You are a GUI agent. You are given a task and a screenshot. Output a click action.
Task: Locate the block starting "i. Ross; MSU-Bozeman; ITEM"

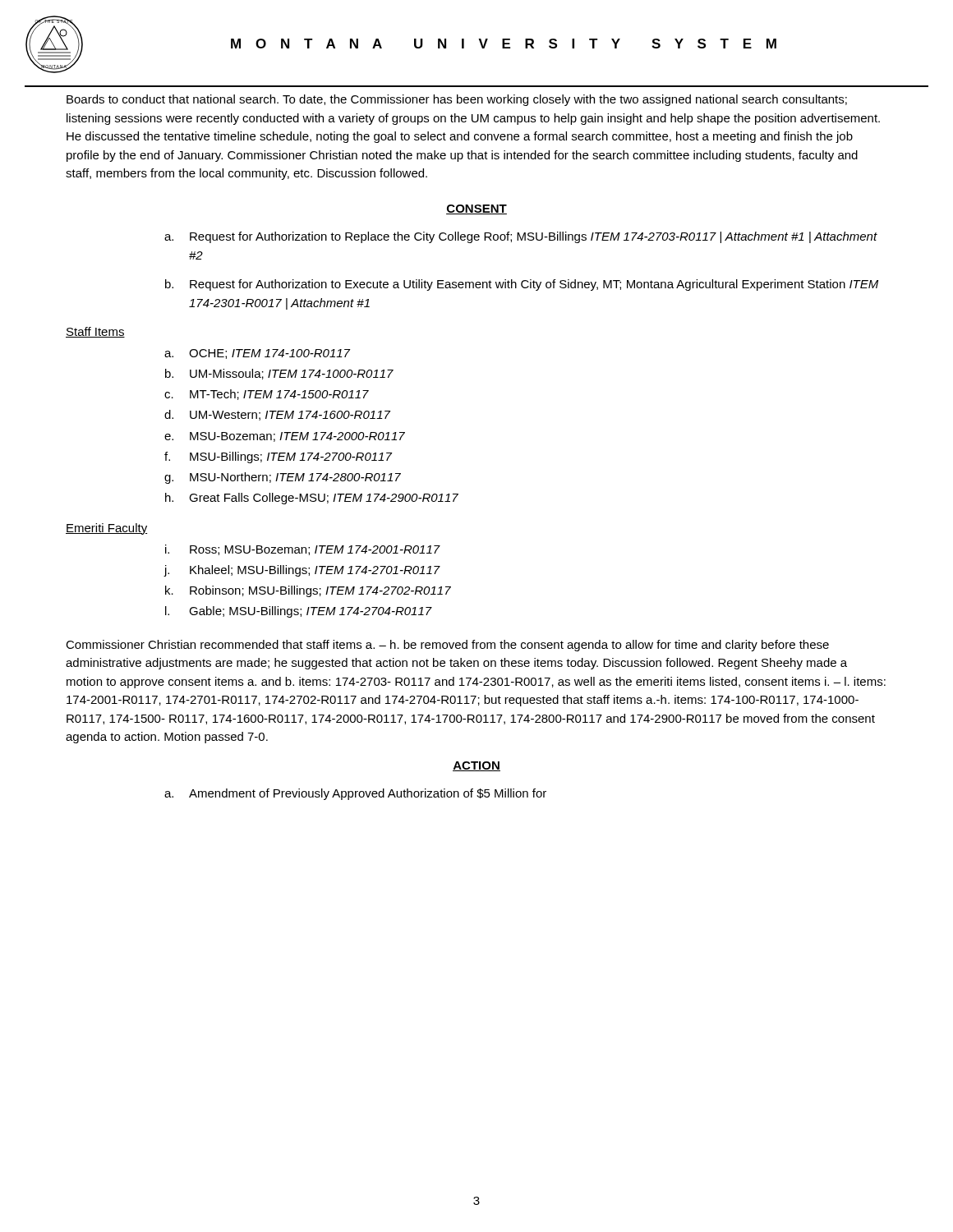[302, 549]
